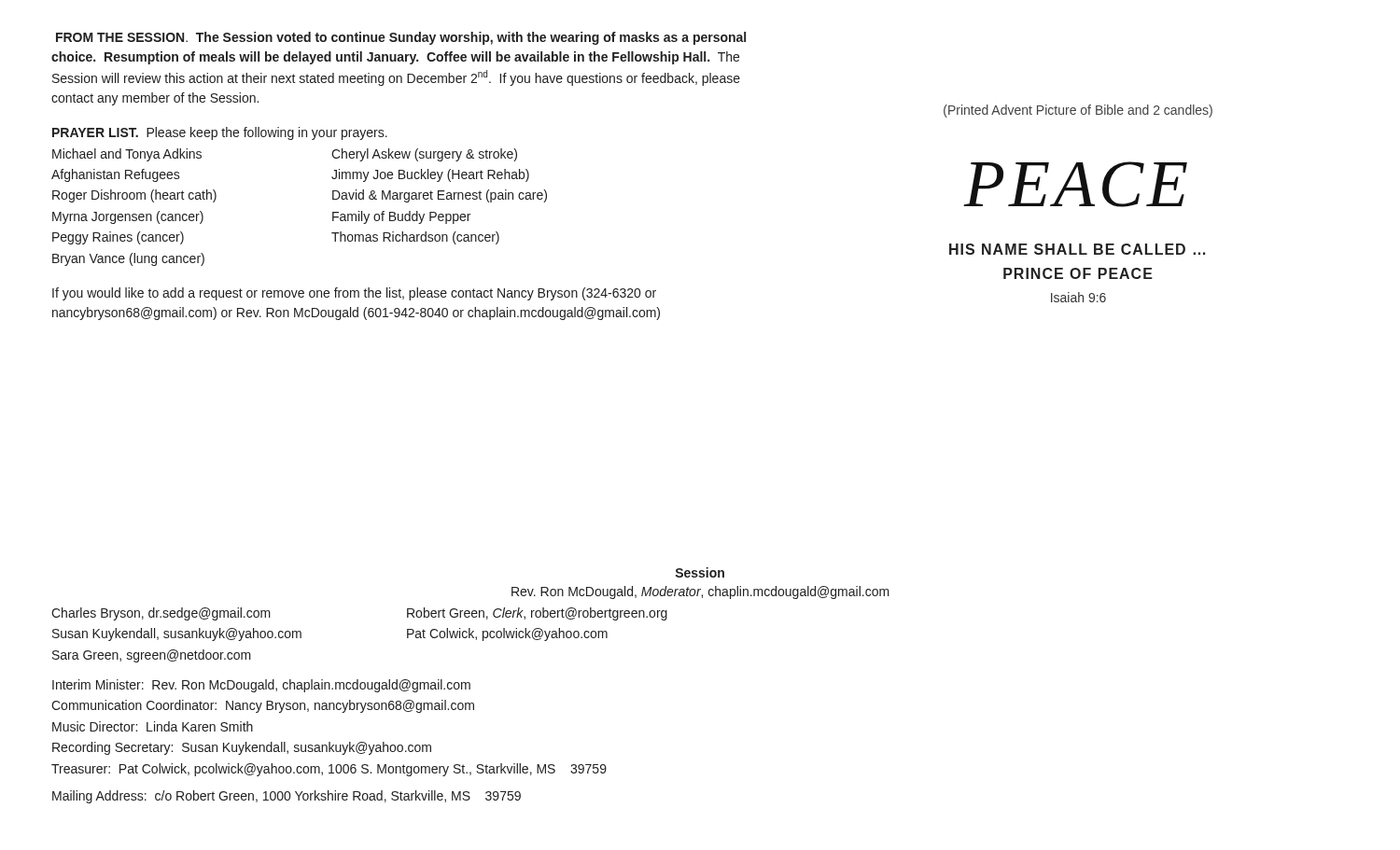Screen dimensions: 850x1400
Task: Find the caption with the text "(Printed Advent Picture of Bible and 2 candles)"
Action: (x=1078, y=110)
